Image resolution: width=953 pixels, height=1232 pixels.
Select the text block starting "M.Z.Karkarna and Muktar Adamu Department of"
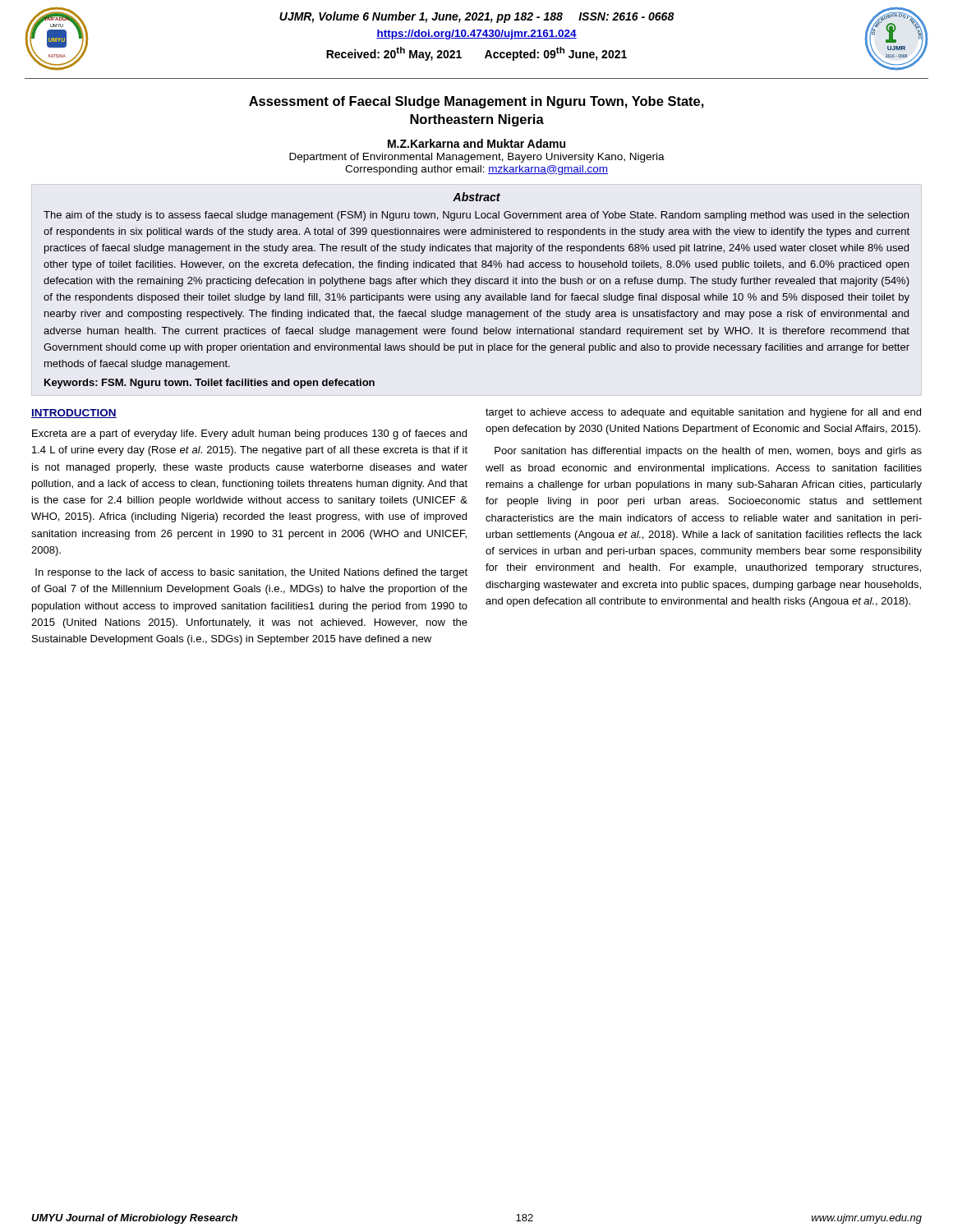coord(476,156)
